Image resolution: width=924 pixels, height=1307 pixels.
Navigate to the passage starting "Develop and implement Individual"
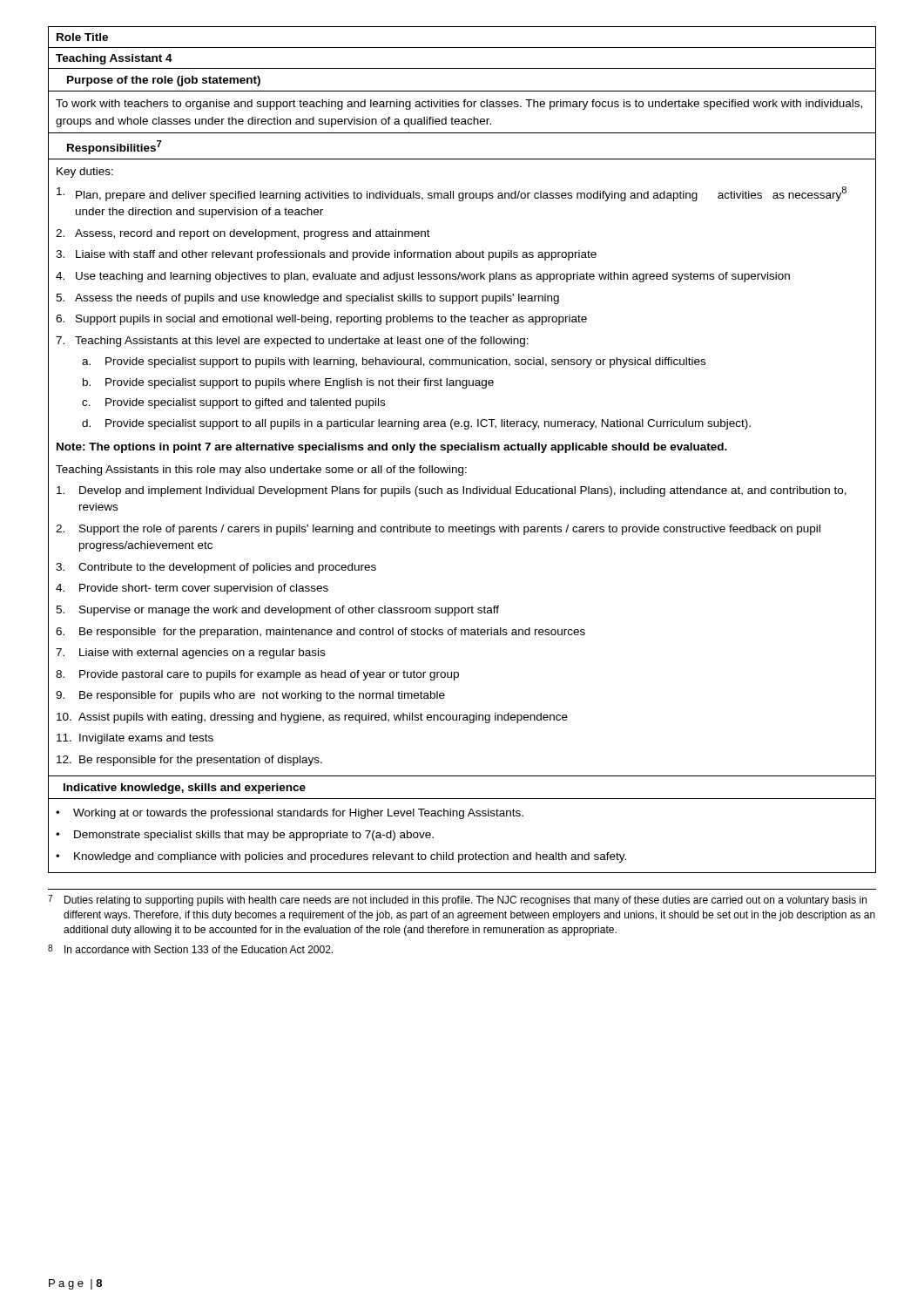coord(462,499)
